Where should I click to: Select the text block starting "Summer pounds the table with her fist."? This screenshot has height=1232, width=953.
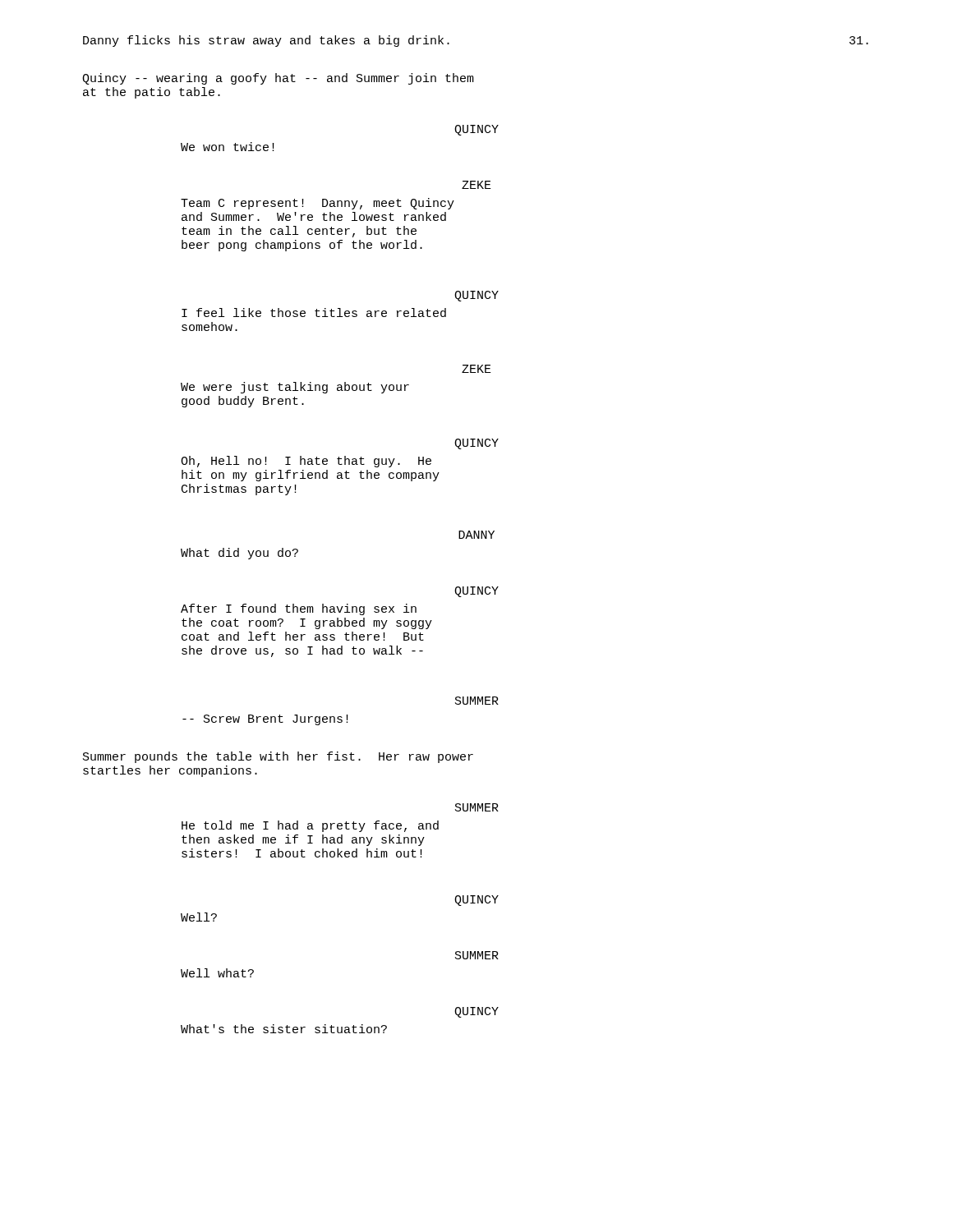coord(278,765)
